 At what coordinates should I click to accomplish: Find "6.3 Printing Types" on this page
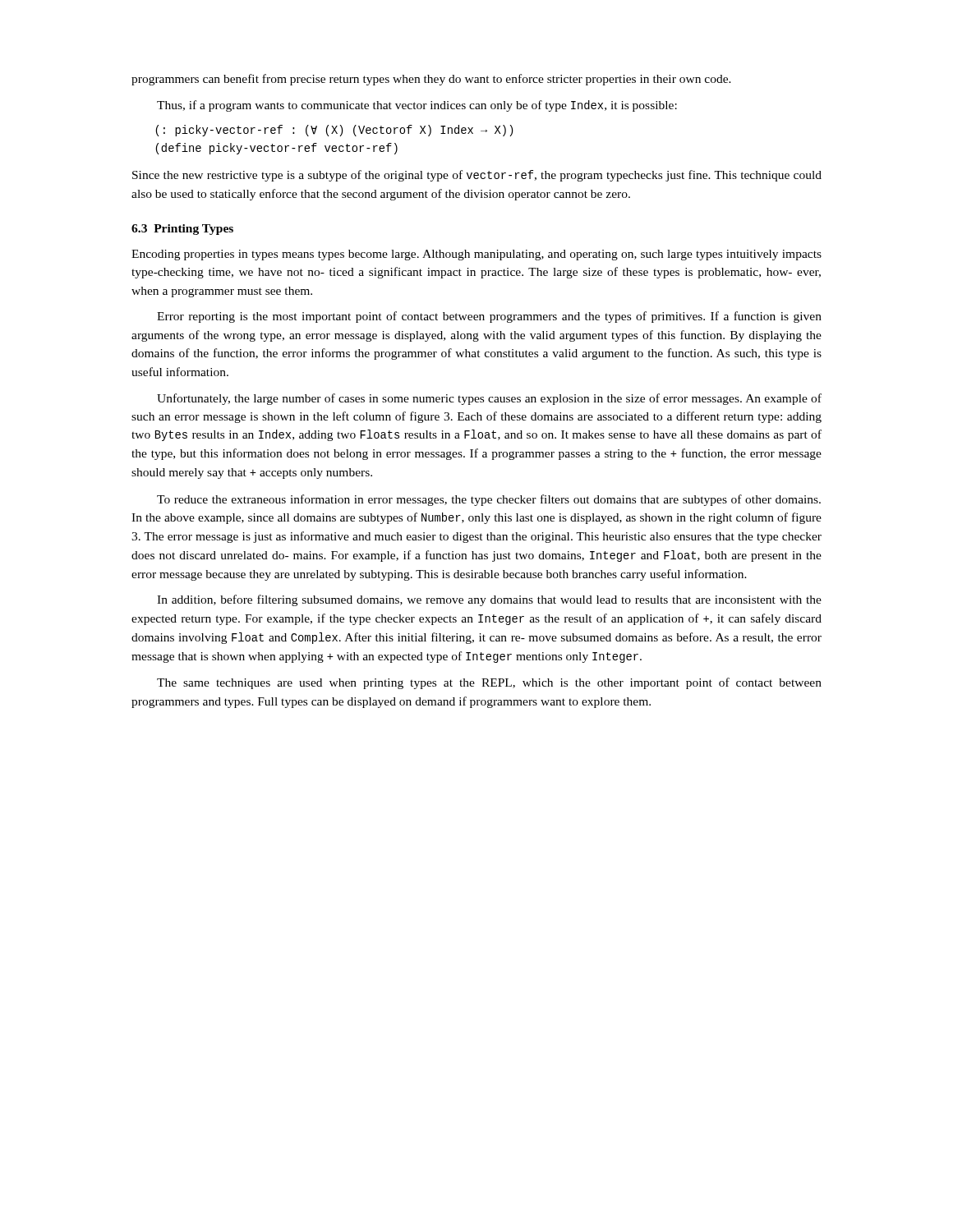182,230
